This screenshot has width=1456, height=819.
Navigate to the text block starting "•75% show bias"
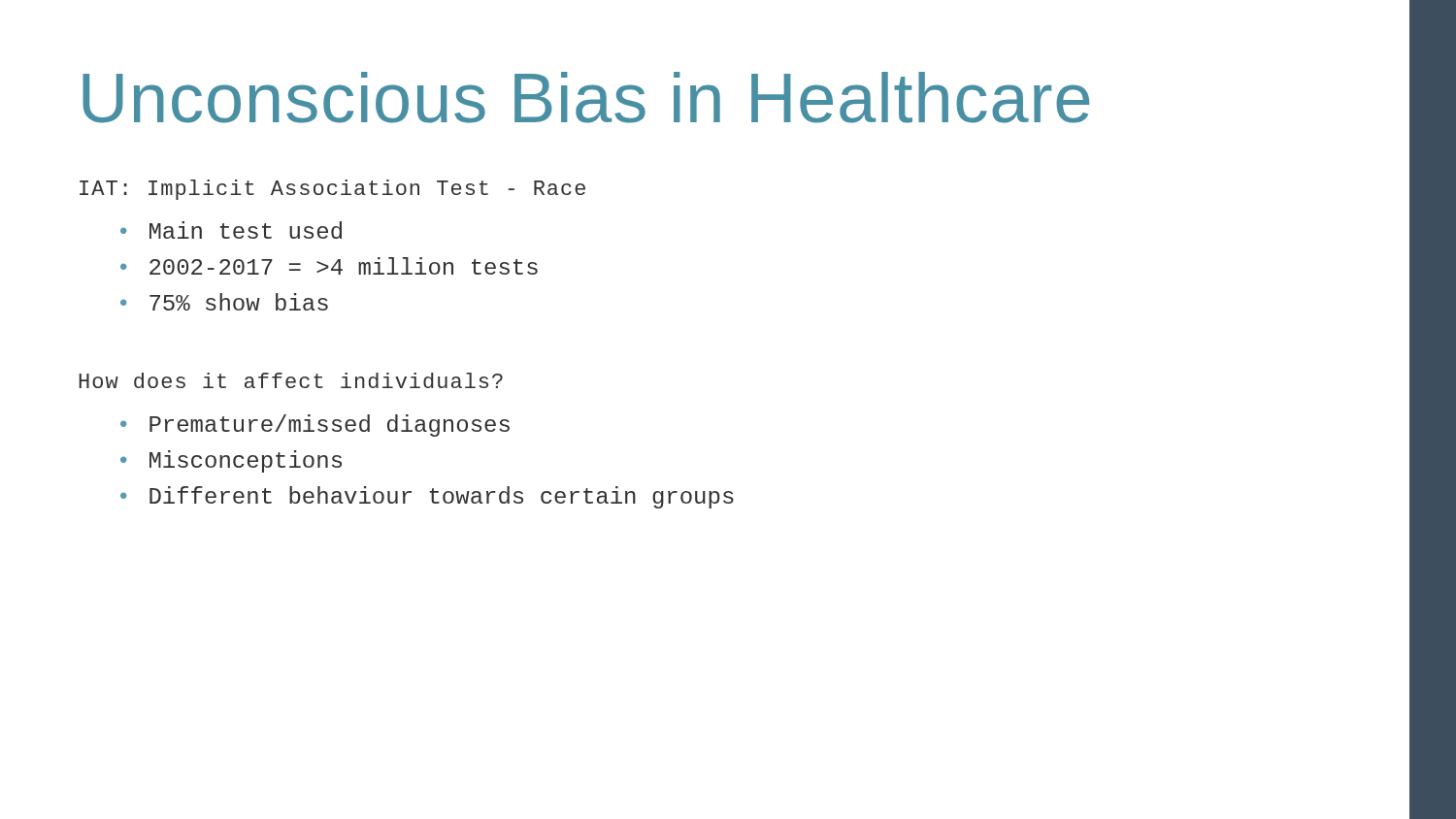(x=223, y=304)
